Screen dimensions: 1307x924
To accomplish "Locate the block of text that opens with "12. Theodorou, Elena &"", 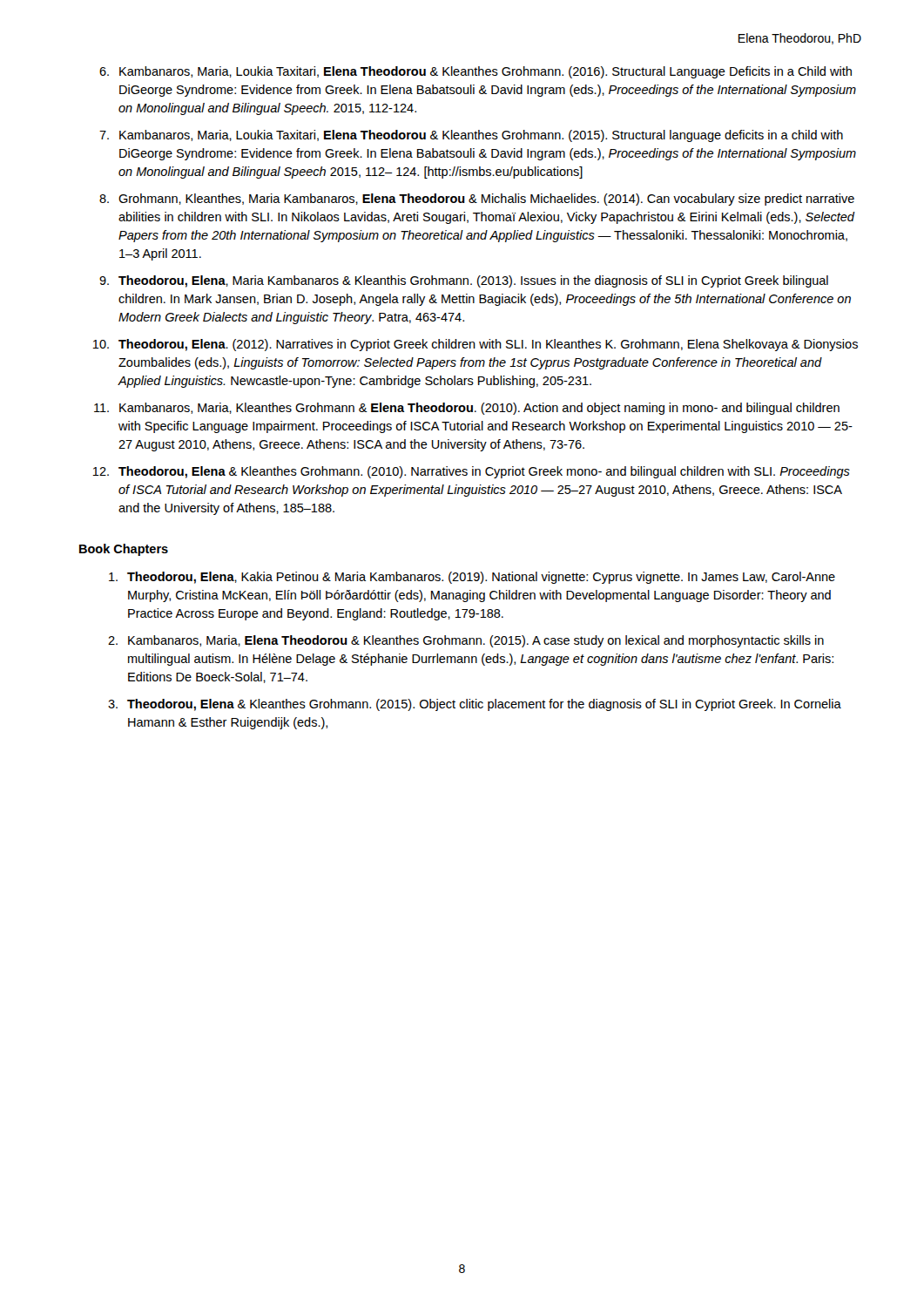I will (x=470, y=490).
